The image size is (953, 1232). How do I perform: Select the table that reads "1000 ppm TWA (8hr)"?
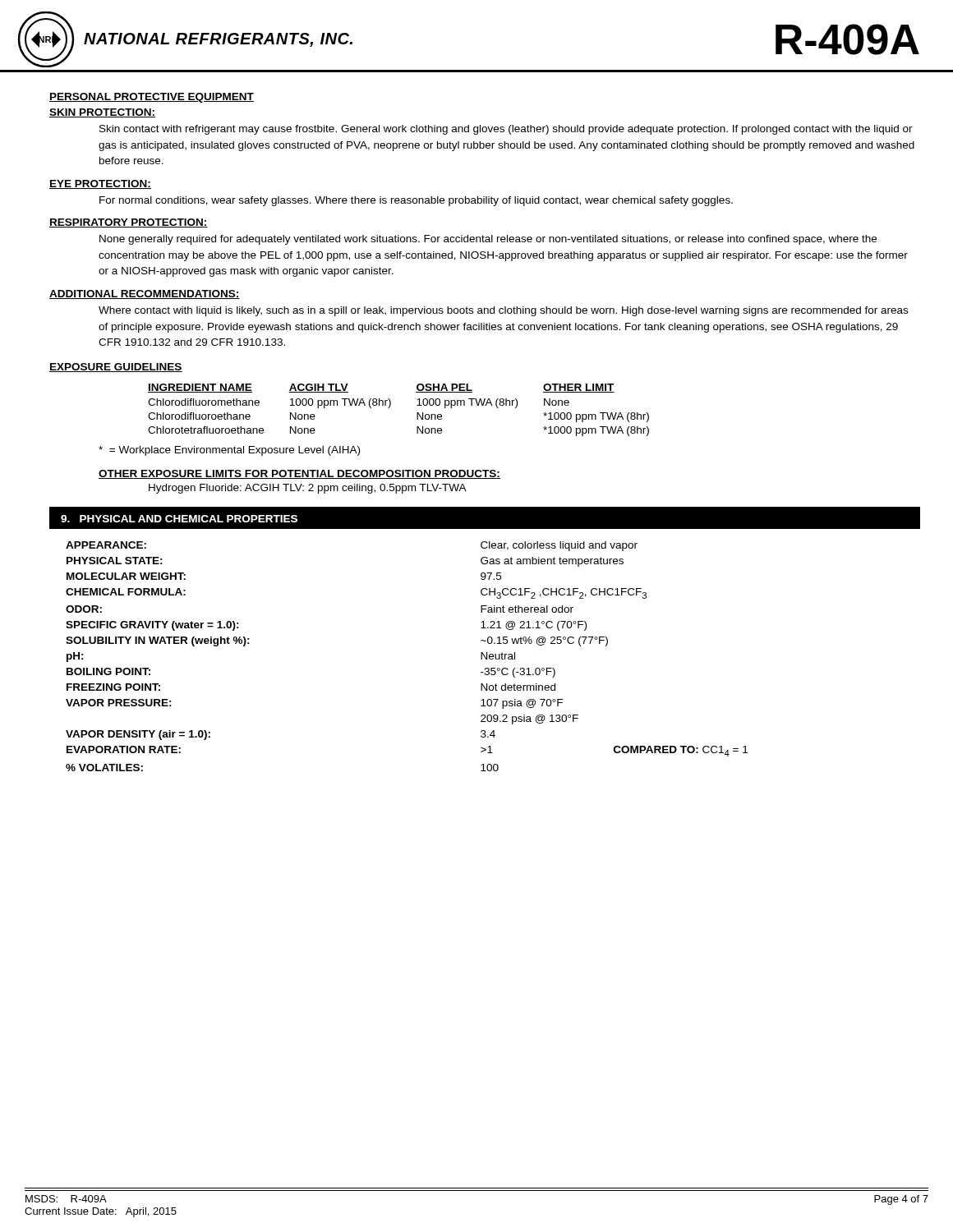[x=509, y=408]
